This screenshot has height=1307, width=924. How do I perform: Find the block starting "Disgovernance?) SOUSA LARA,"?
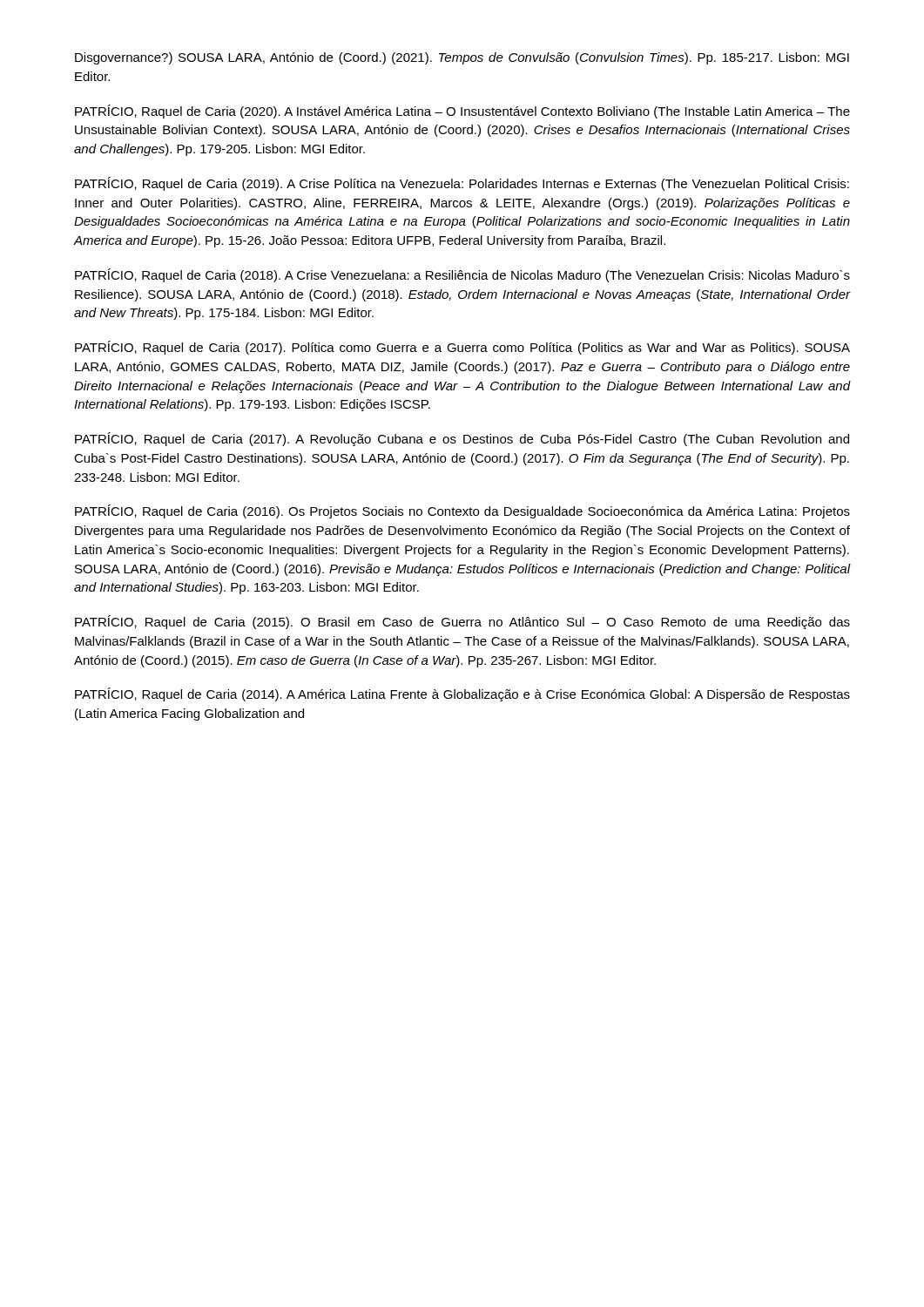462,67
